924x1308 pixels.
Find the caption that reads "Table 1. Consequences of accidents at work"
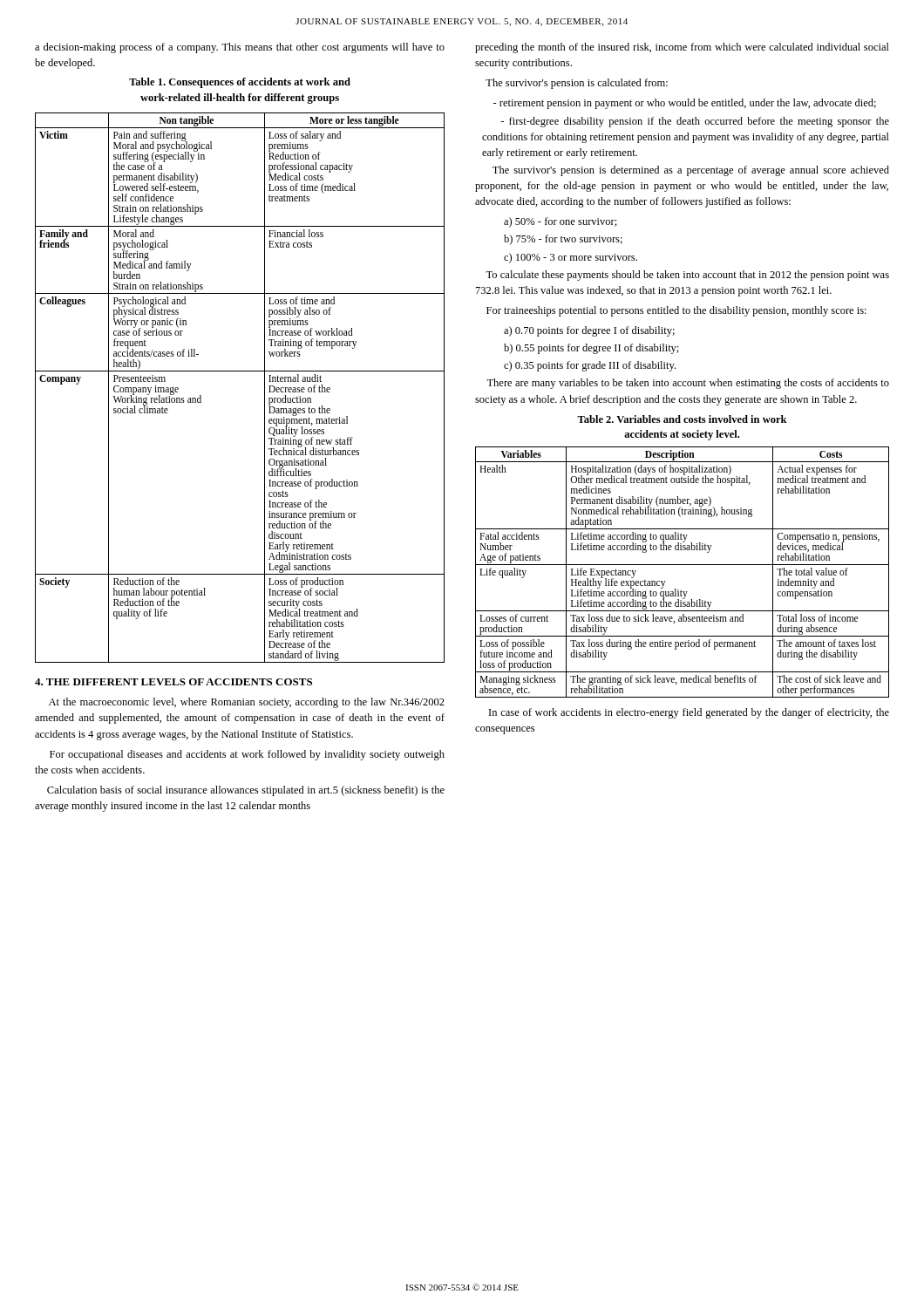click(240, 90)
